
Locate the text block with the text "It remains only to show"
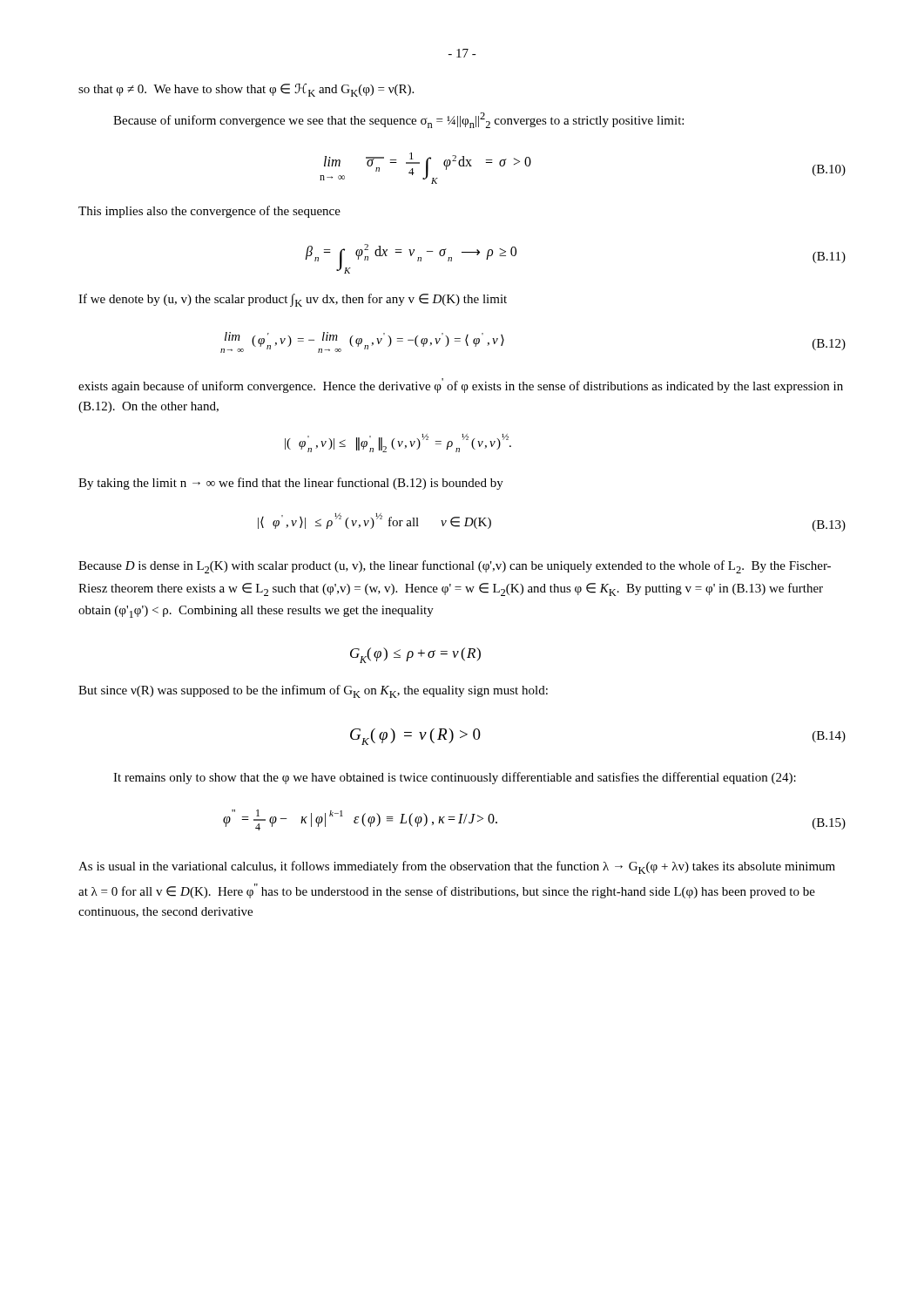pyautogui.click(x=455, y=777)
